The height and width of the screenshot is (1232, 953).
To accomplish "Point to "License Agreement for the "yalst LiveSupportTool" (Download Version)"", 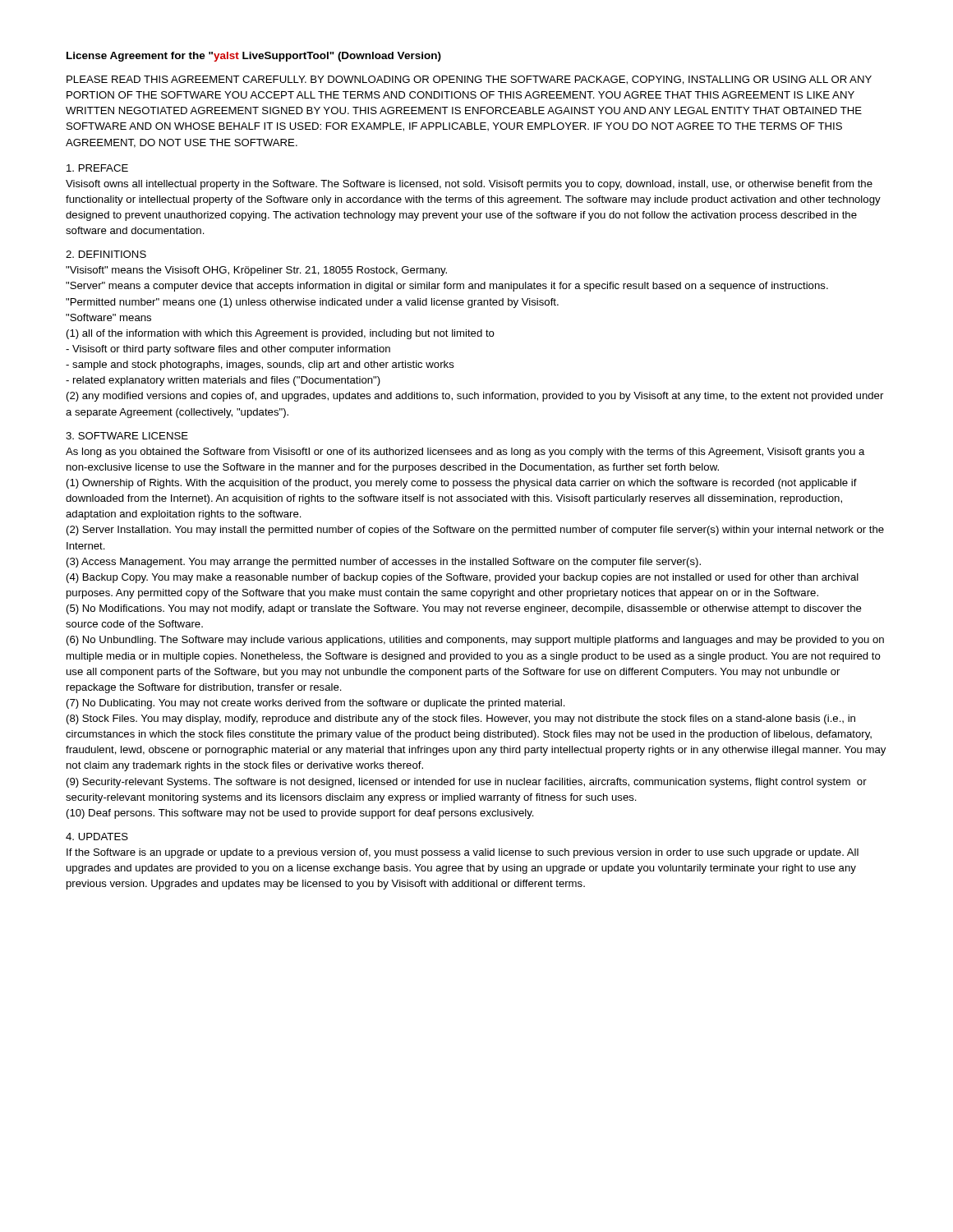I will (x=253, y=55).
